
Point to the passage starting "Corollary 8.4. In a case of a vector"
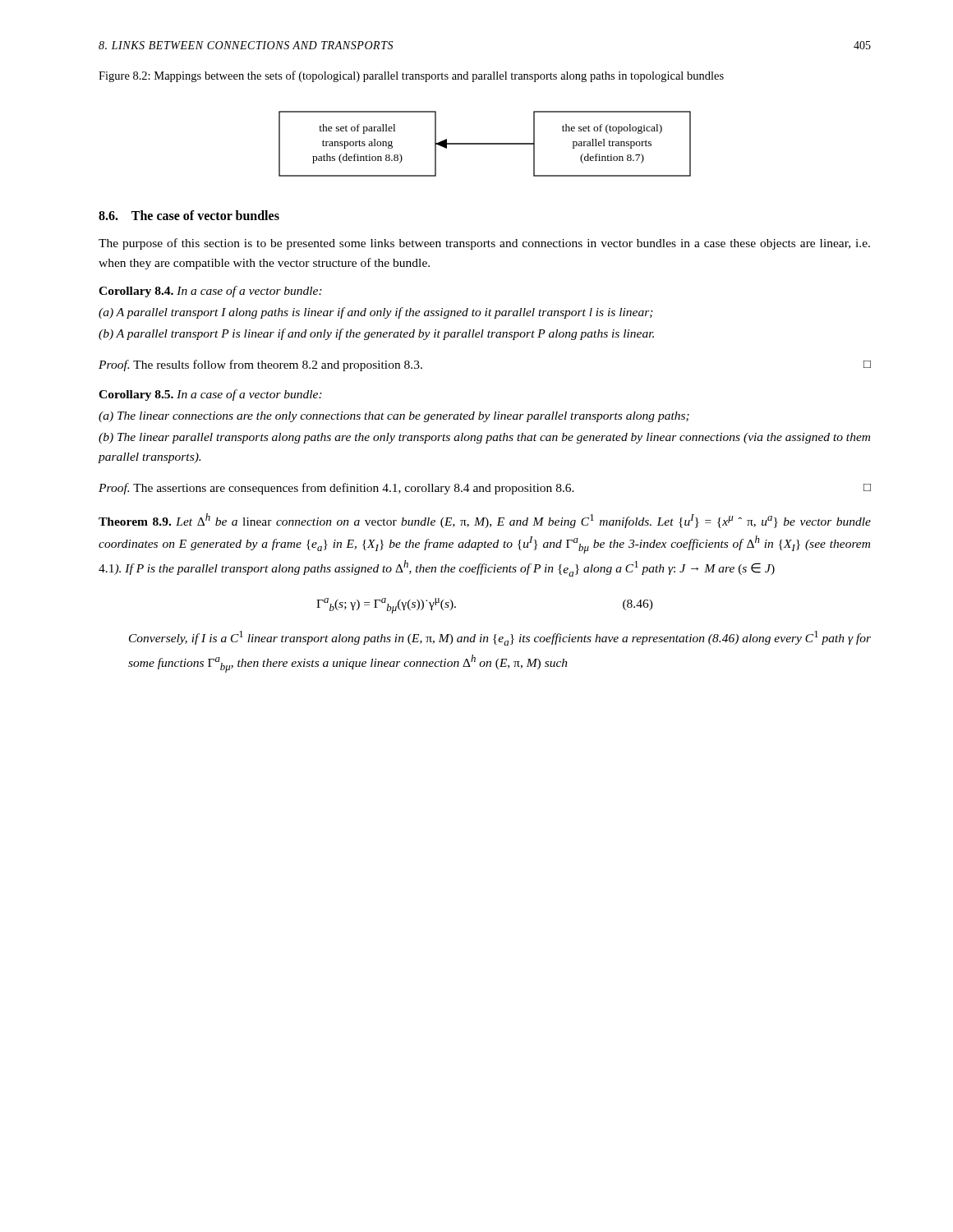click(x=211, y=290)
